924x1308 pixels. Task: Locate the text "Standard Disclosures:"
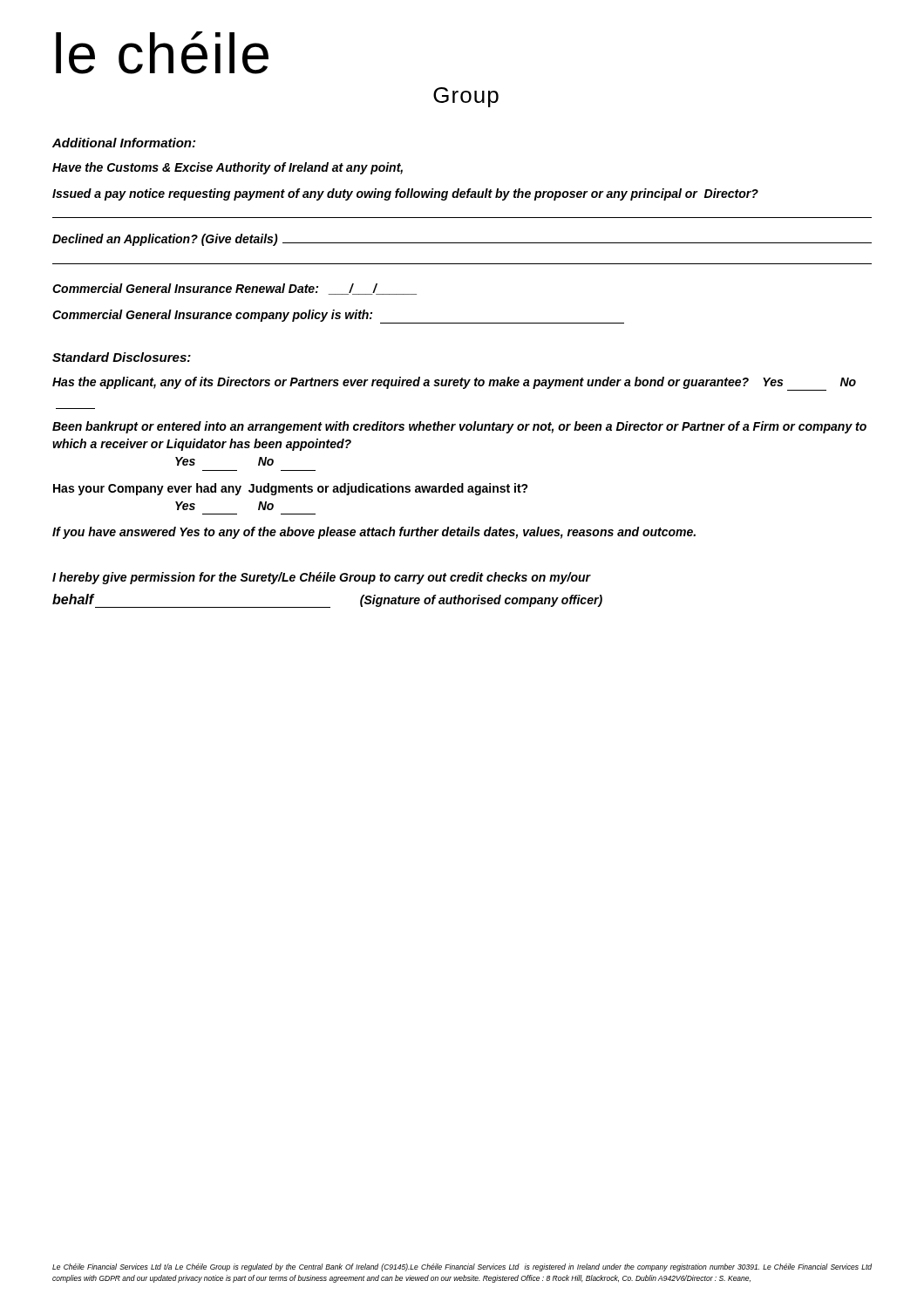(122, 357)
